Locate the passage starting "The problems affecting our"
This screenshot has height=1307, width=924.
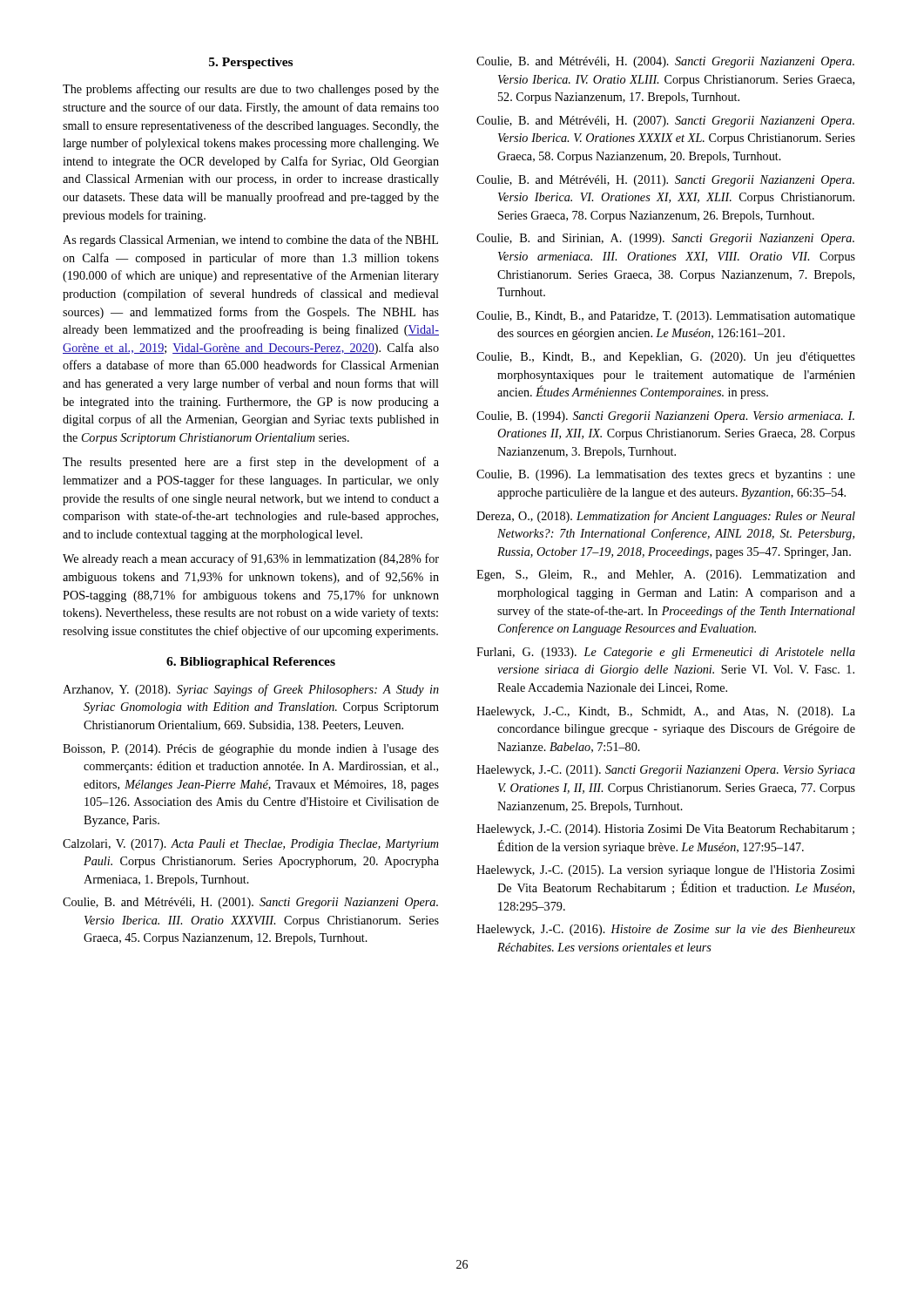point(251,152)
